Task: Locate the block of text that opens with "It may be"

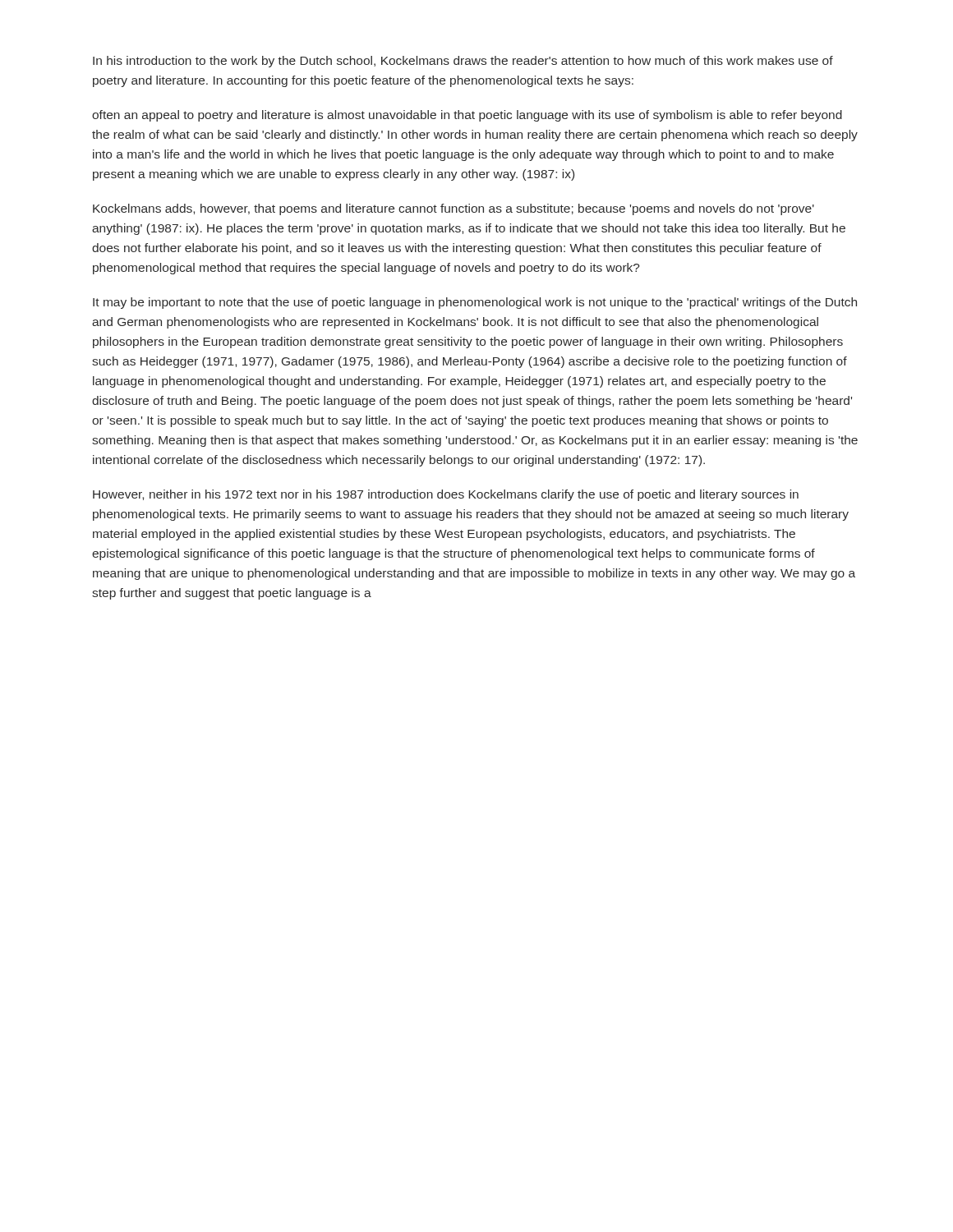Action: pos(475,381)
